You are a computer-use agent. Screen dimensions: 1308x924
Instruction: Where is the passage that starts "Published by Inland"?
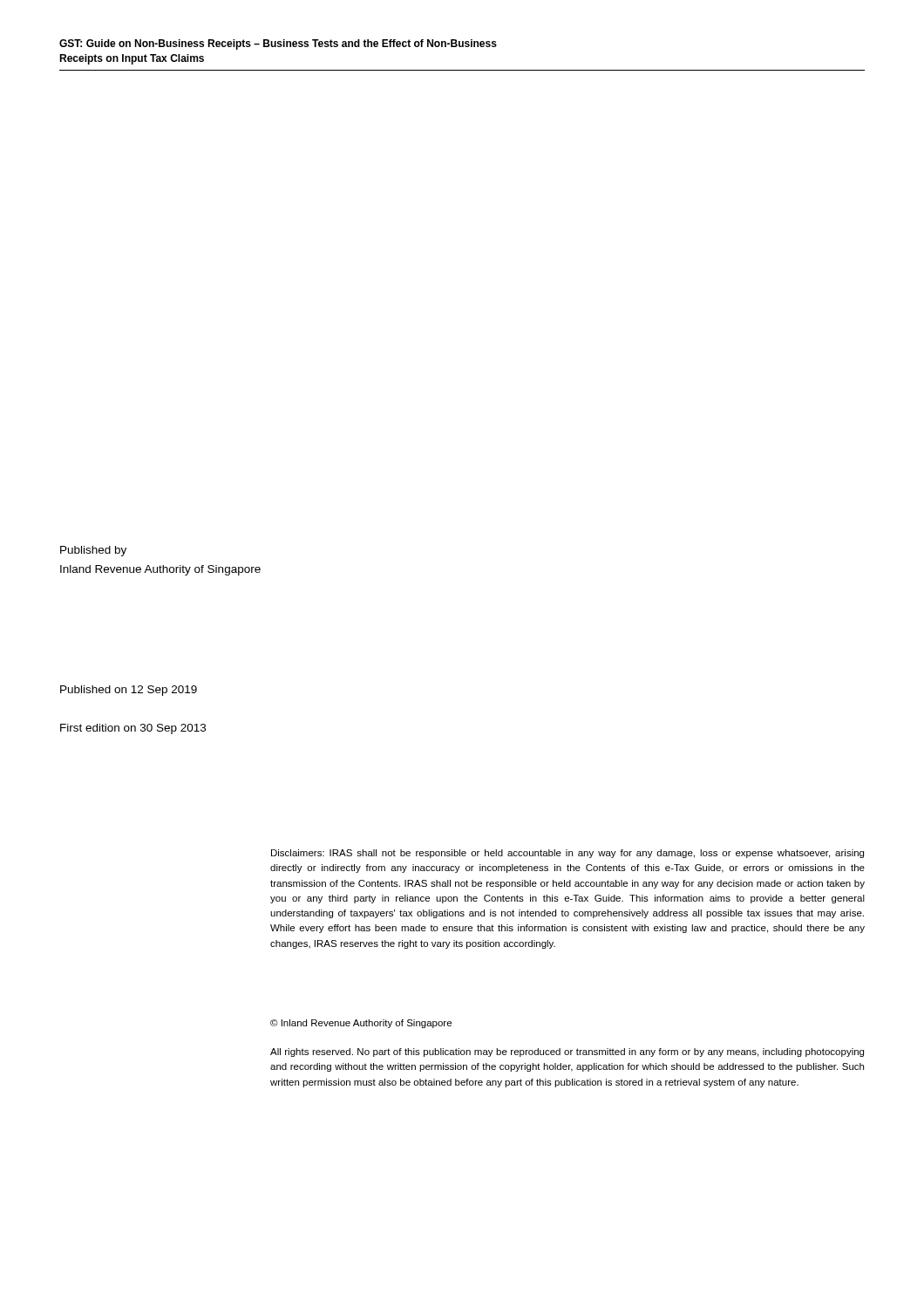pyautogui.click(x=160, y=559)
